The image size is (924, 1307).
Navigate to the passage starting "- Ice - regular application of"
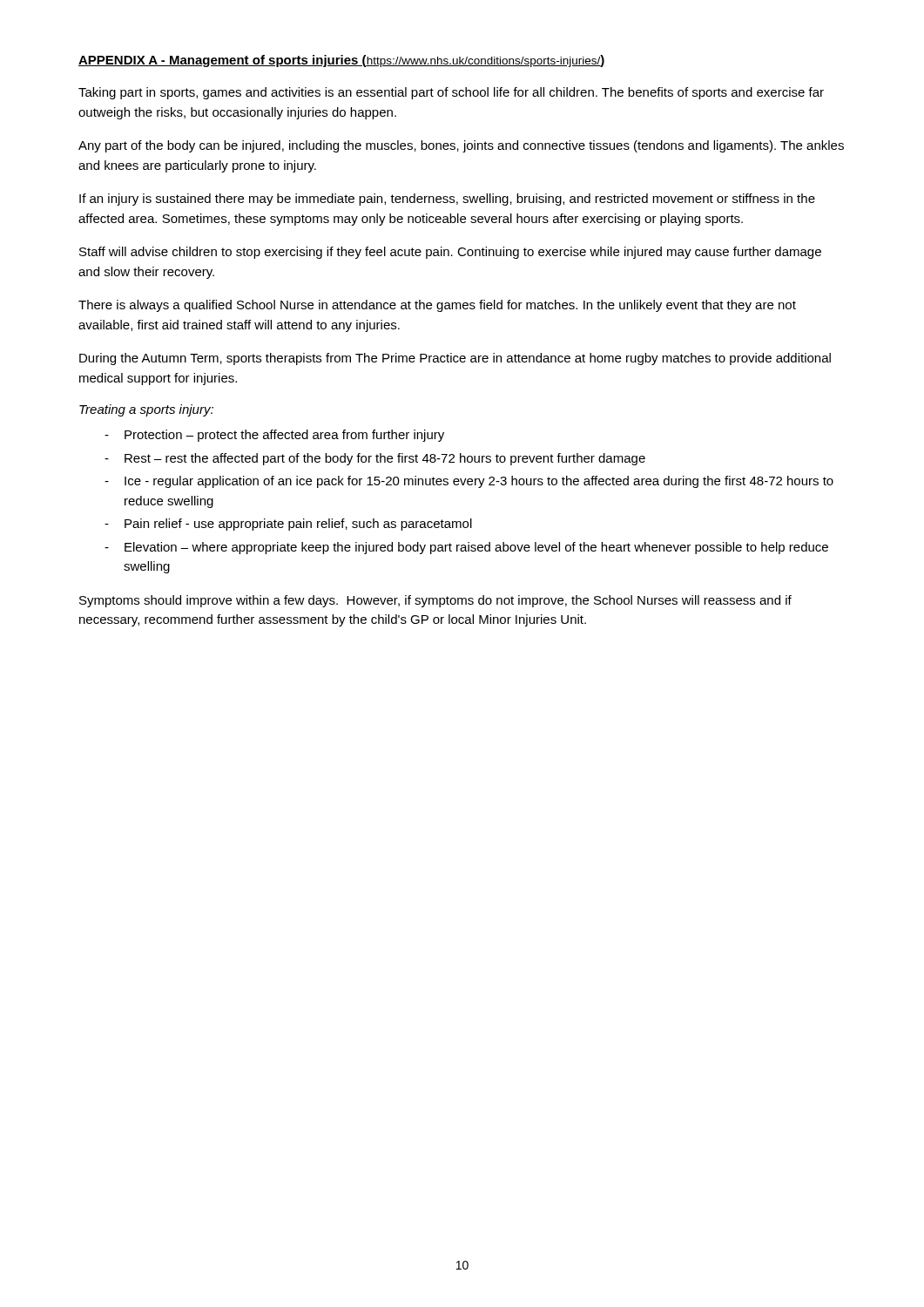click(475, 491)
